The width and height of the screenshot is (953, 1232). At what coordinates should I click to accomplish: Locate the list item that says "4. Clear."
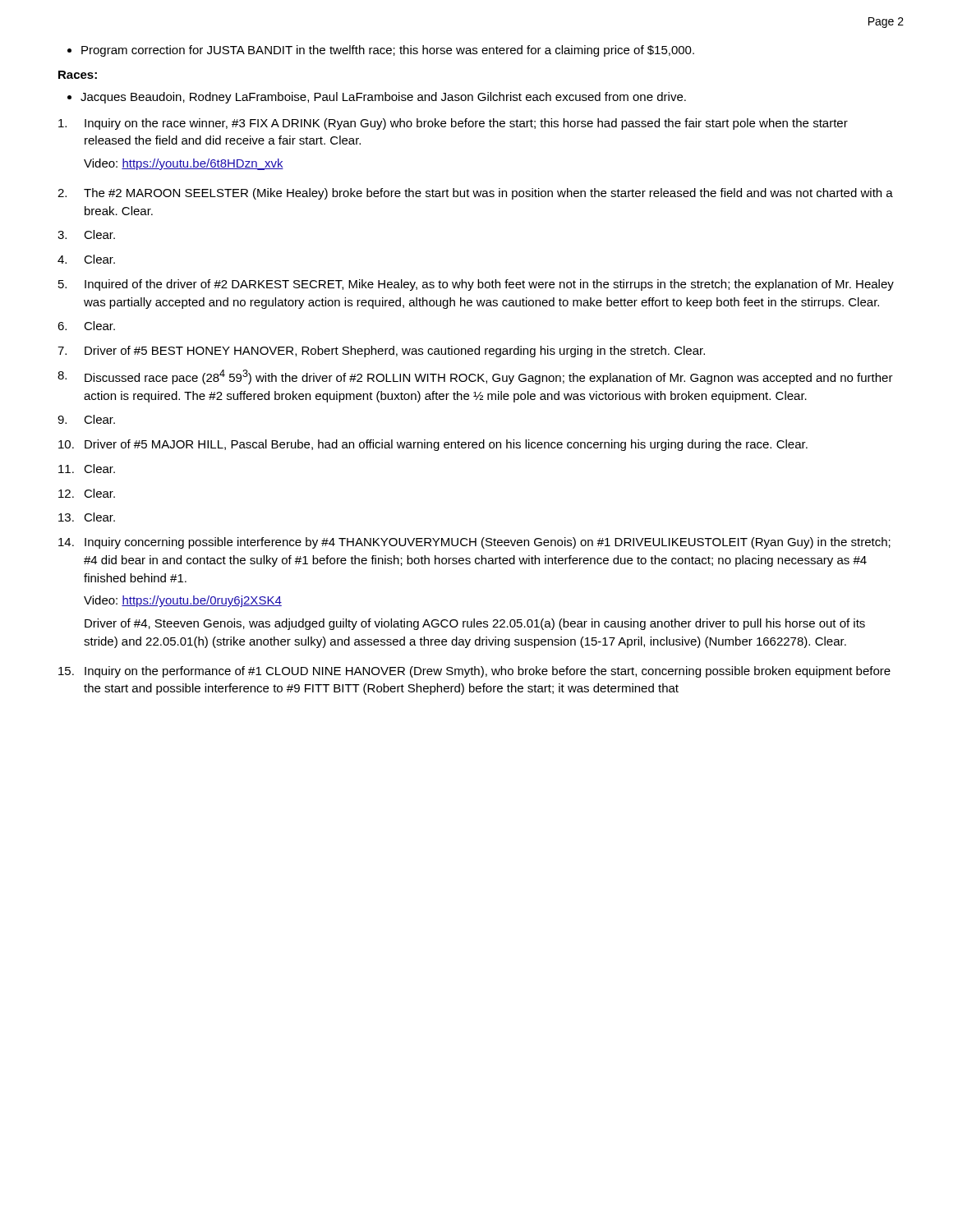[x=86, y=259]
